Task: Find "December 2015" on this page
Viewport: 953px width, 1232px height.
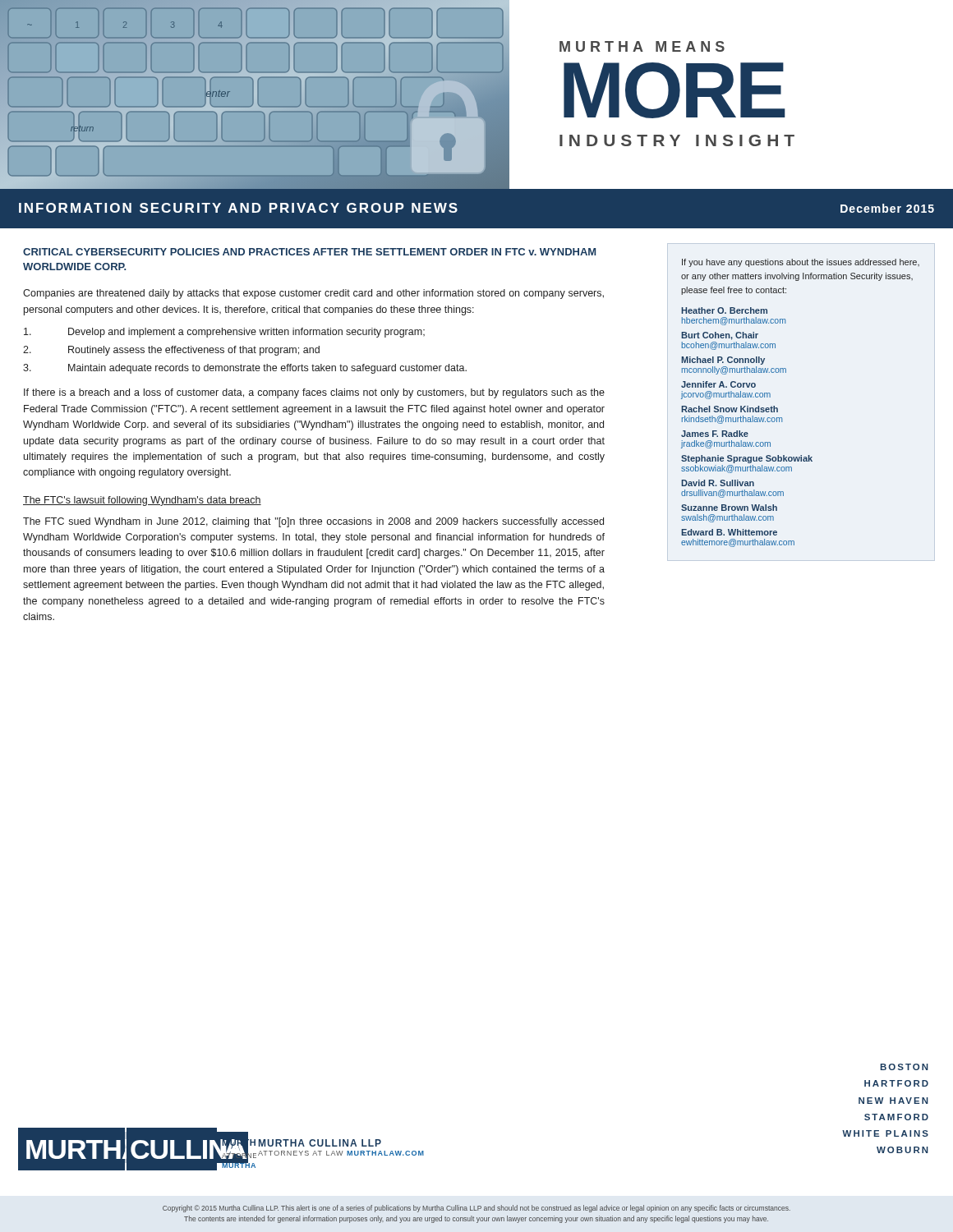Action: click(x=887, y=209)
